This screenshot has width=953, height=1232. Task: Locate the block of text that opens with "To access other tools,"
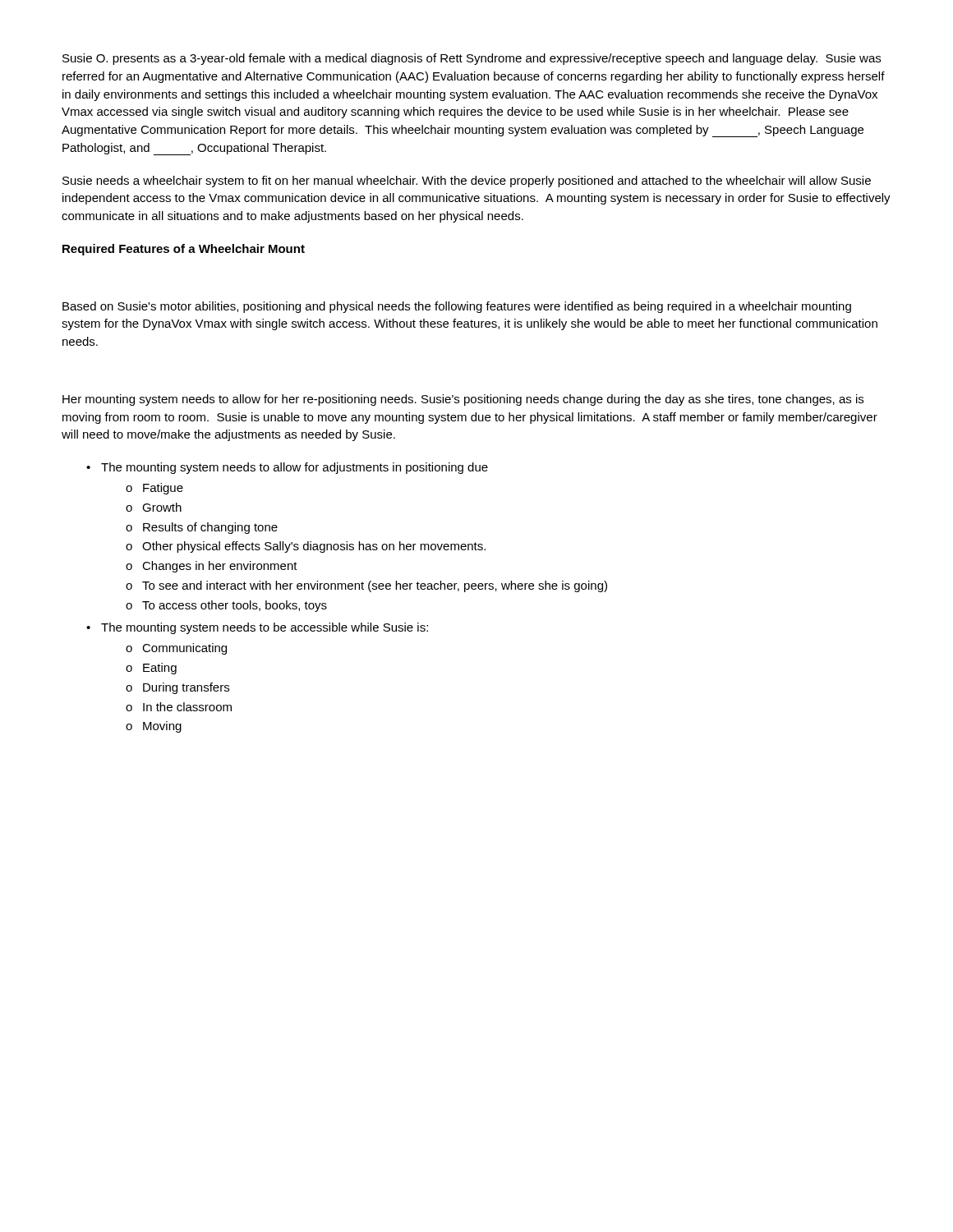235,604
